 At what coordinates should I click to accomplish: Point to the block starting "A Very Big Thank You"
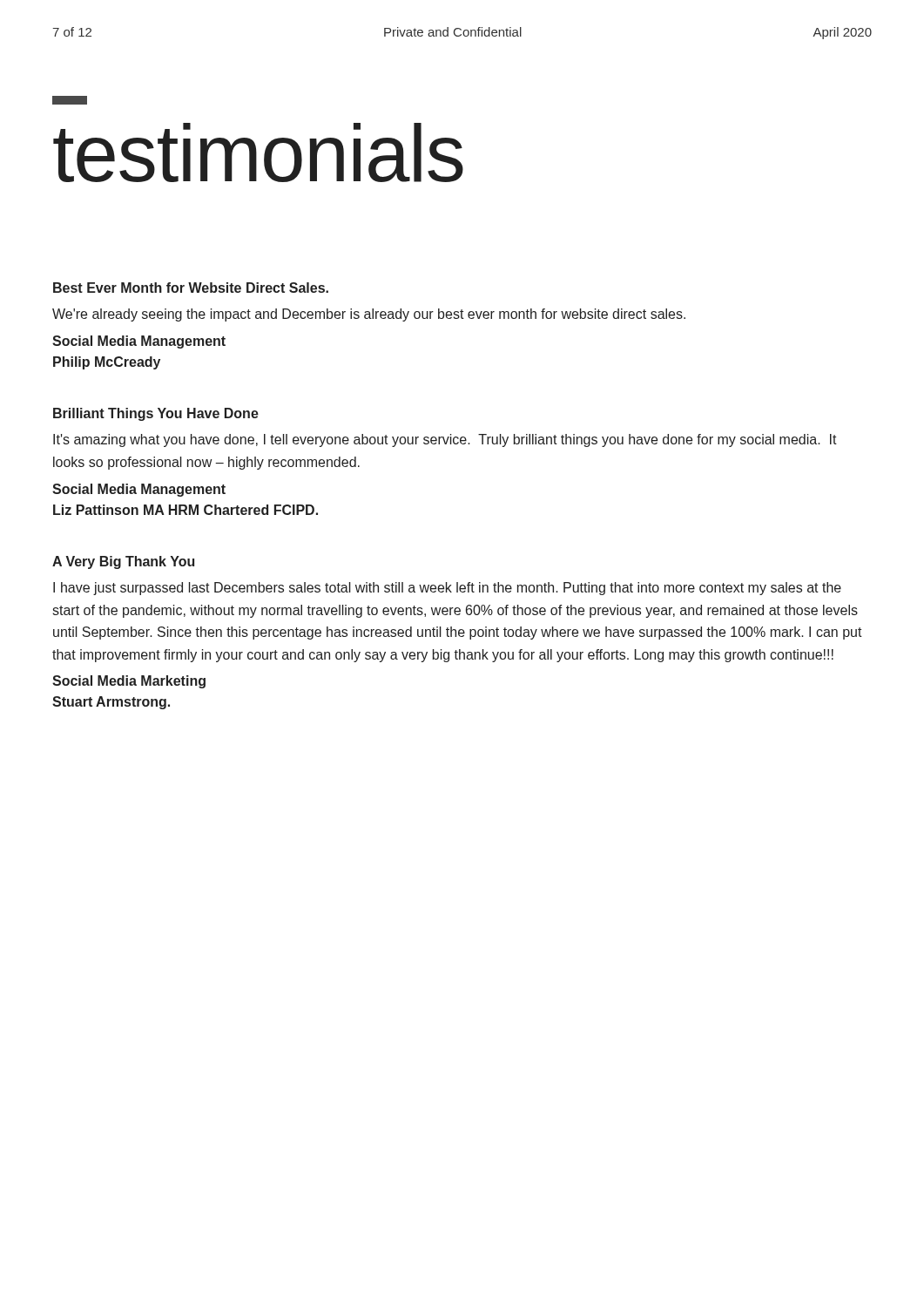(x=462, y=633)
